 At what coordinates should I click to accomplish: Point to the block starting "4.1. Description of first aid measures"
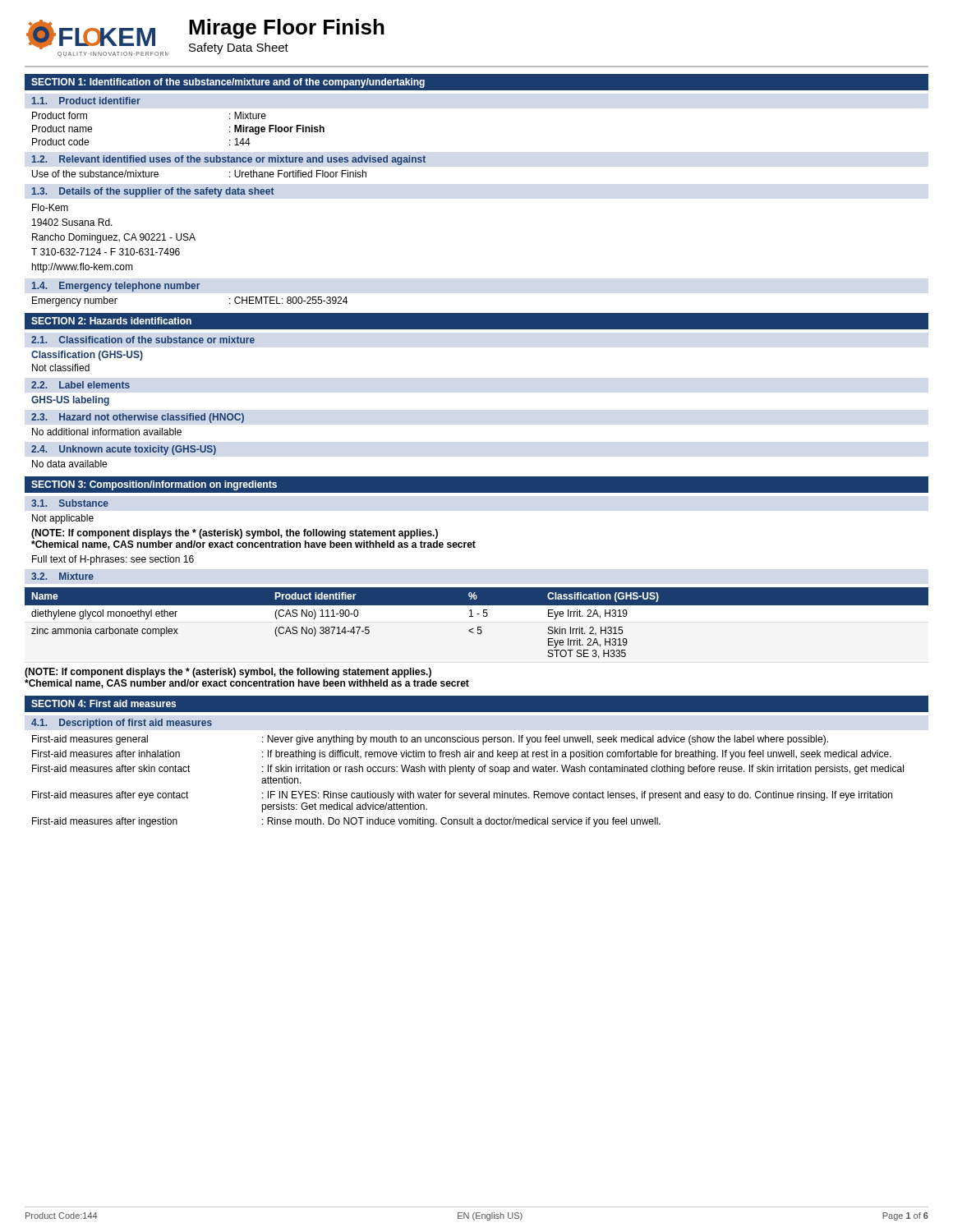[122, 723]
